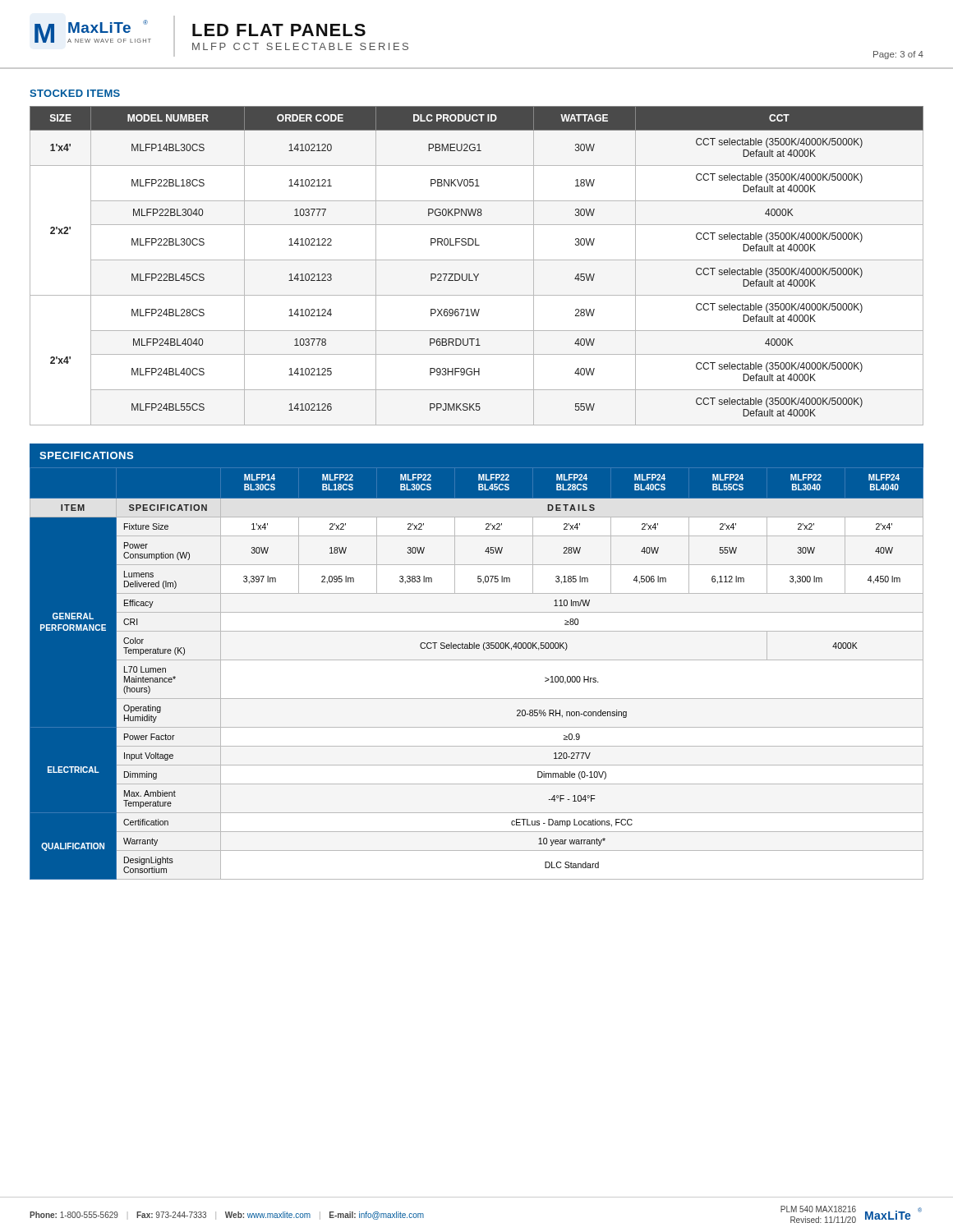This screenshot has width=953, height=1232.
Task: Click on the text block starting "STOCKED ITEMS"
Action: [x=75, y=93]
